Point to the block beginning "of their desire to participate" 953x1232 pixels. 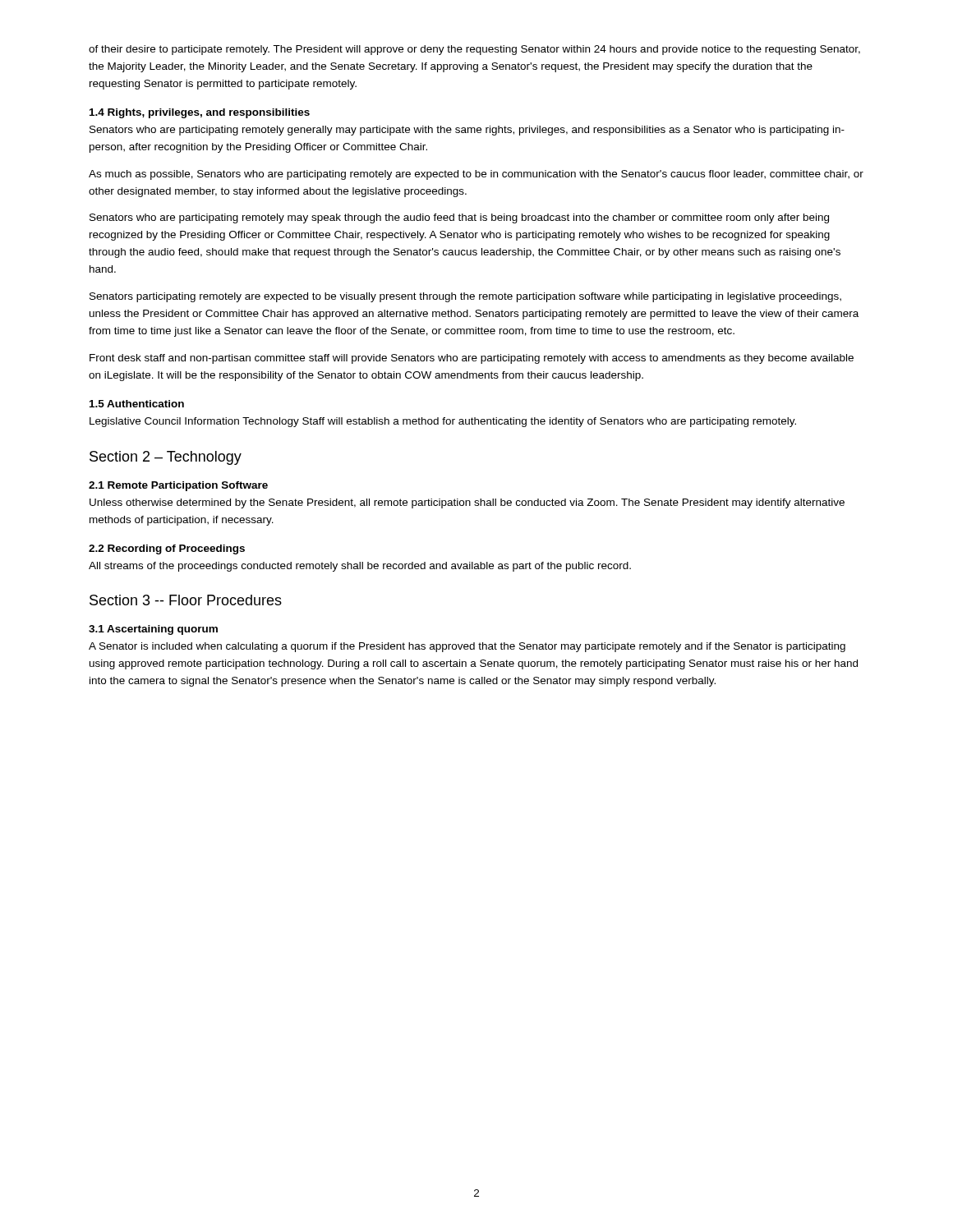[475, 66]
